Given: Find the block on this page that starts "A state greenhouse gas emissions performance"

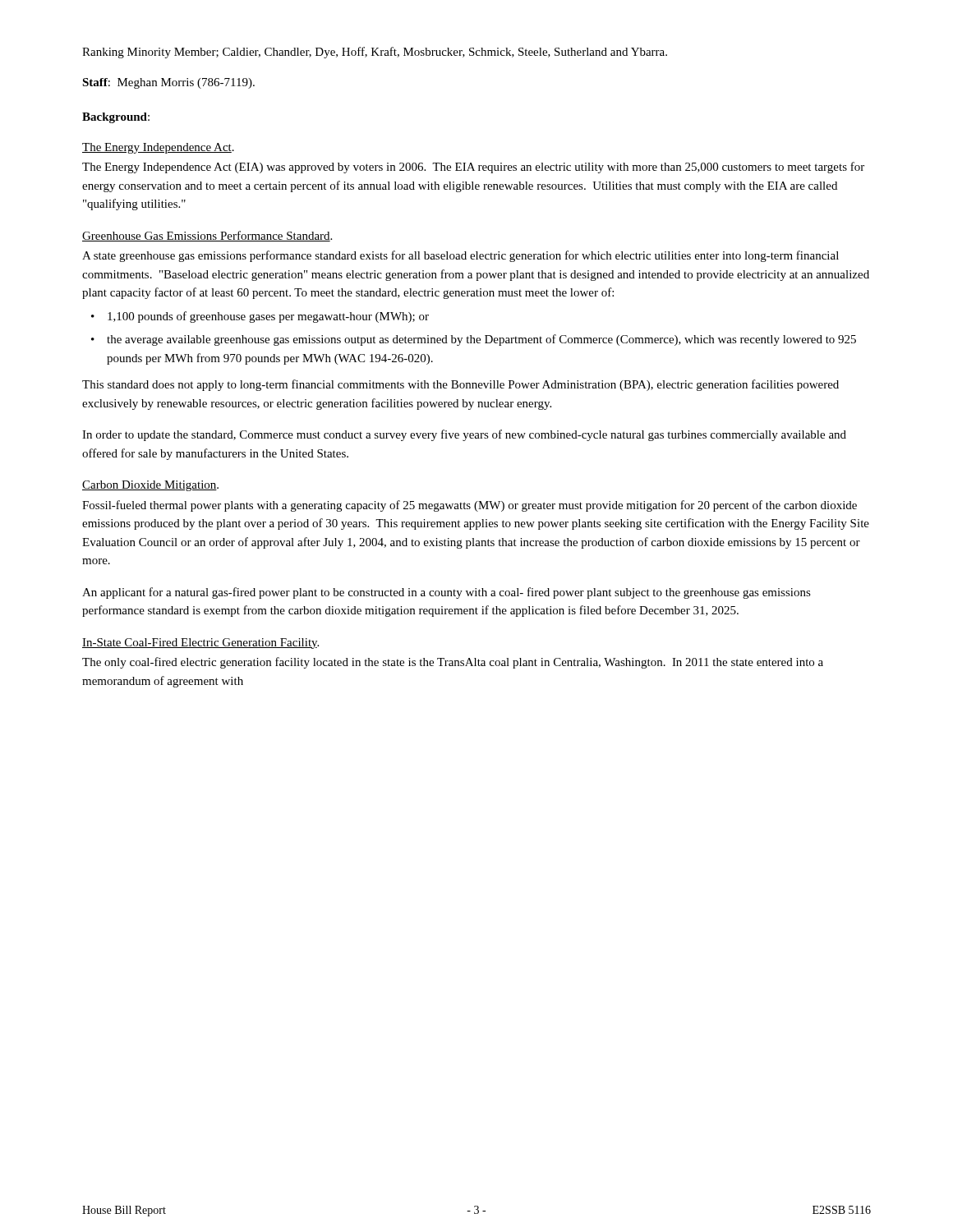Looking at the screenshot, I should pyautogui.click(x=476, y=274).
